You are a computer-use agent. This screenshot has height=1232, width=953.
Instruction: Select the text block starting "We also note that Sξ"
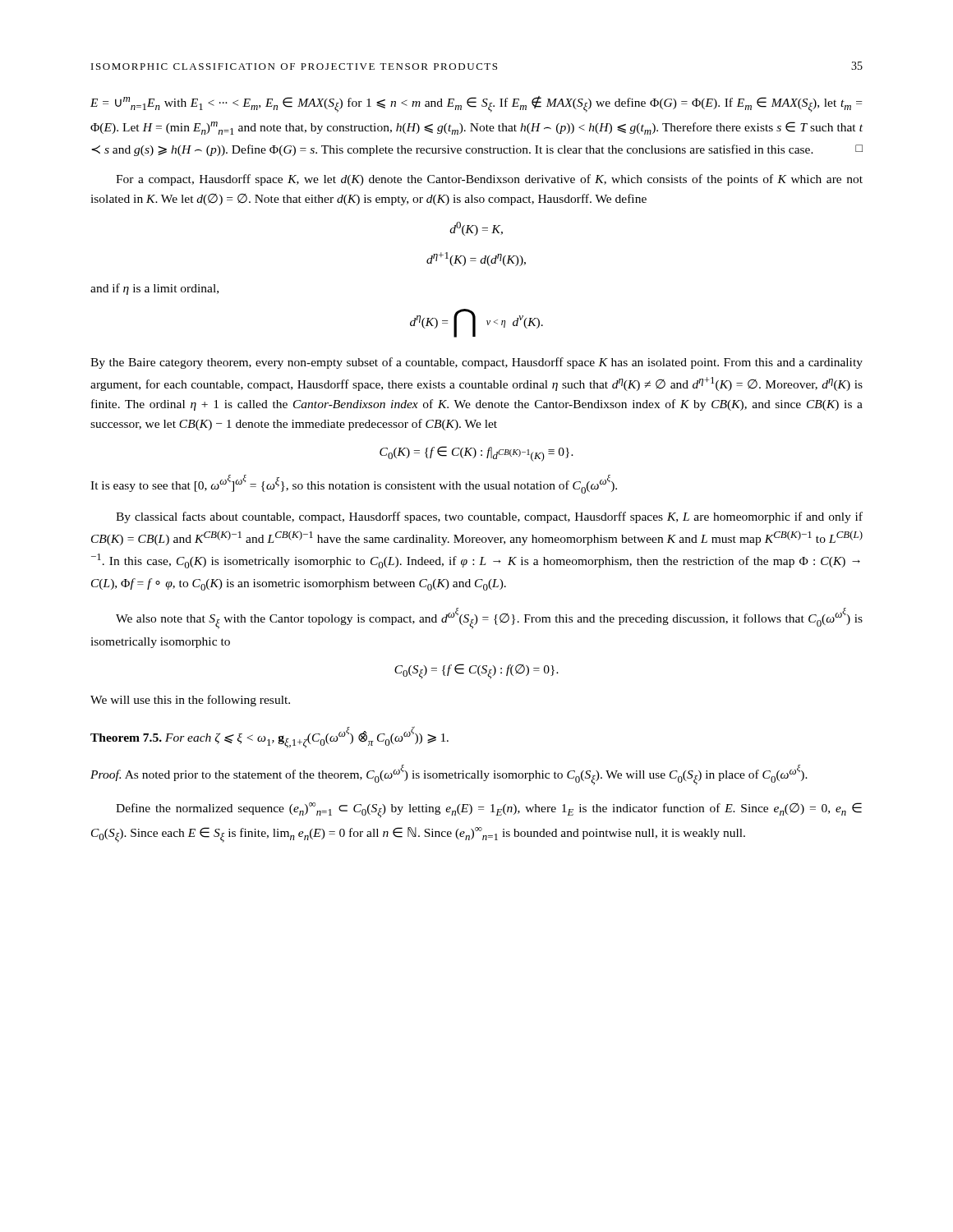pyautogui.click(x=476, y=627)
